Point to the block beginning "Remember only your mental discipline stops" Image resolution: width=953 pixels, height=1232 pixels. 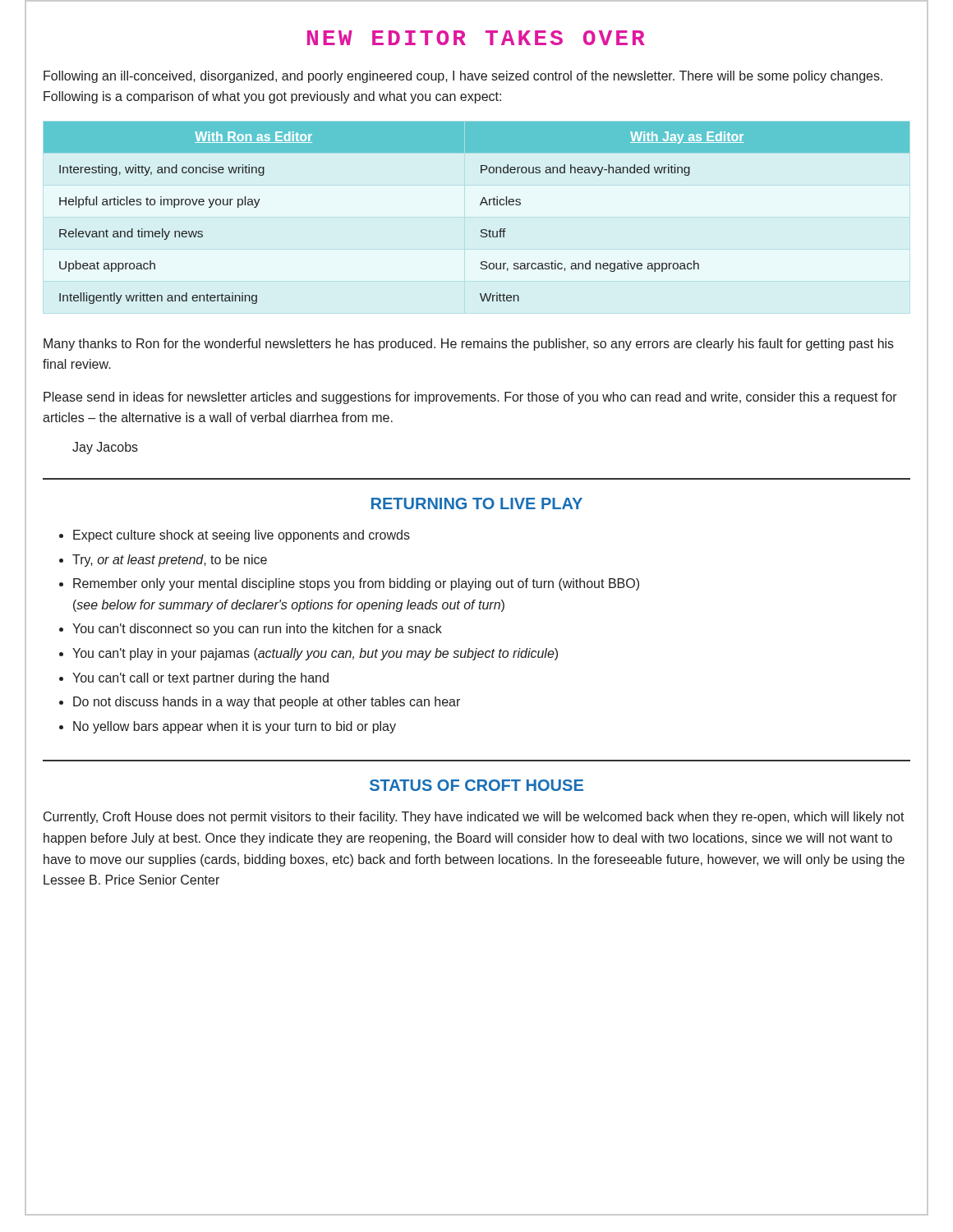point(356,594)
